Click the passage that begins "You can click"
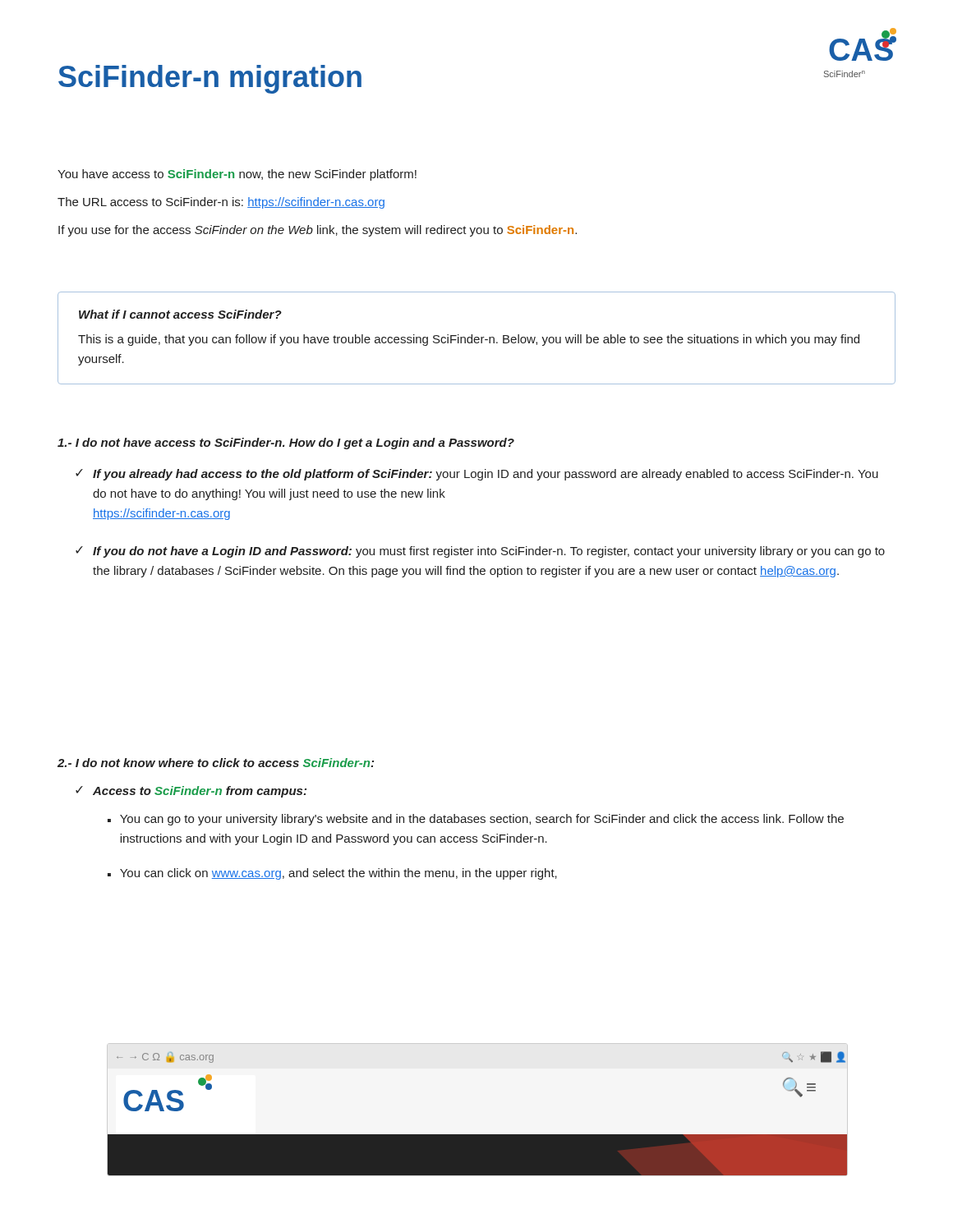This screenshot has height=1232, width=953. click(339, 873)
